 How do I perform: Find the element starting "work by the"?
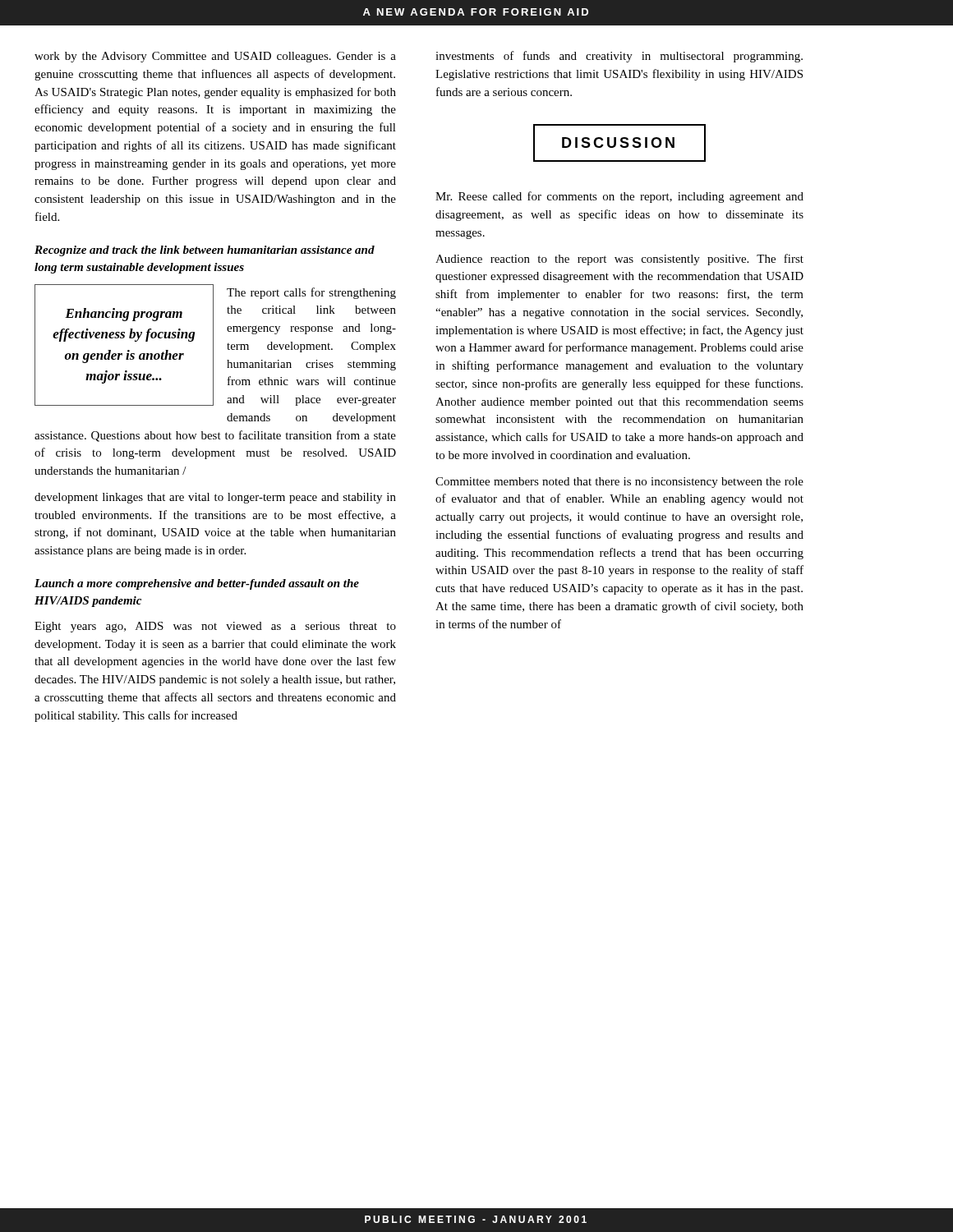[x=215, y=137]
